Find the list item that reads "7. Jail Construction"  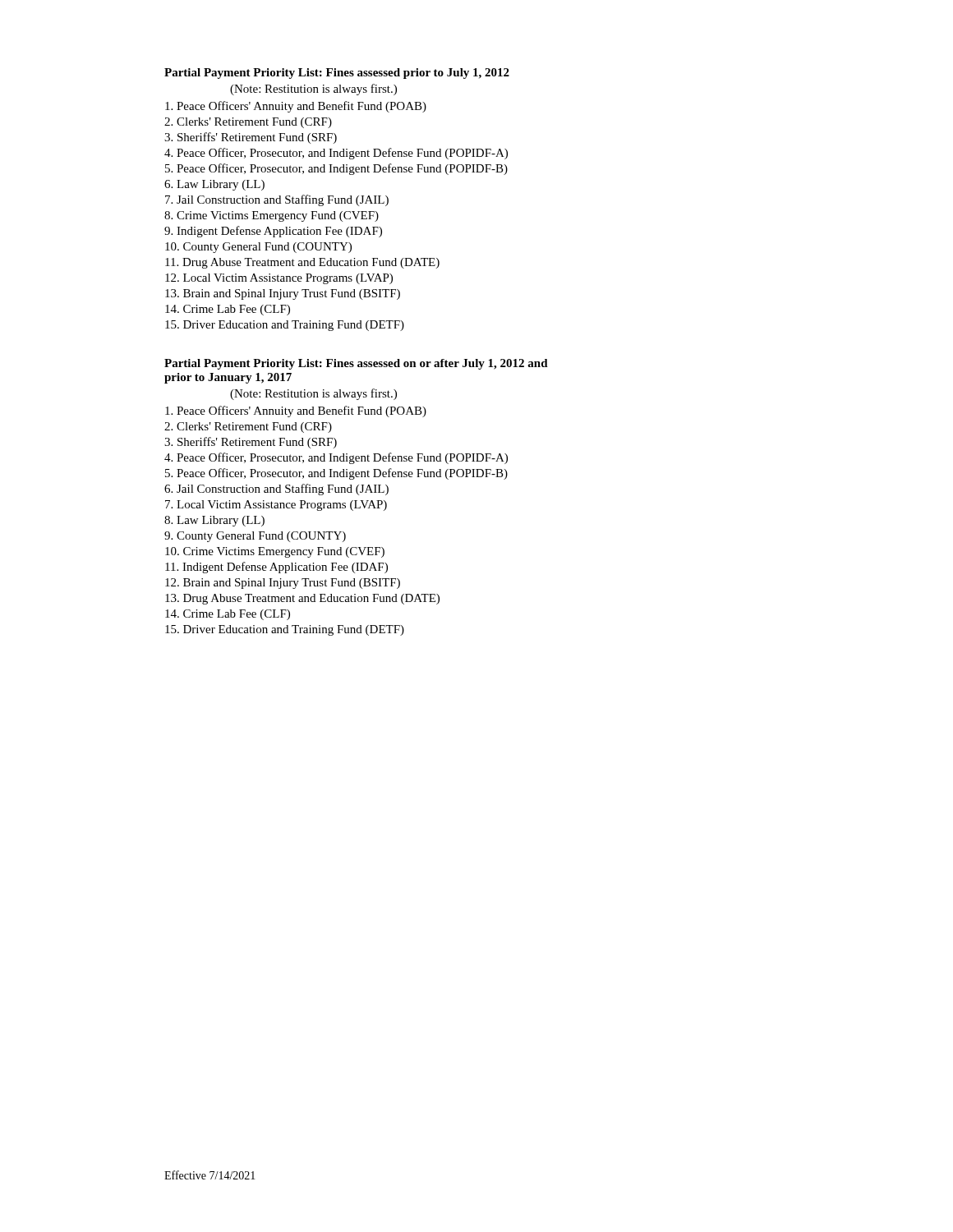pos(277,200)
